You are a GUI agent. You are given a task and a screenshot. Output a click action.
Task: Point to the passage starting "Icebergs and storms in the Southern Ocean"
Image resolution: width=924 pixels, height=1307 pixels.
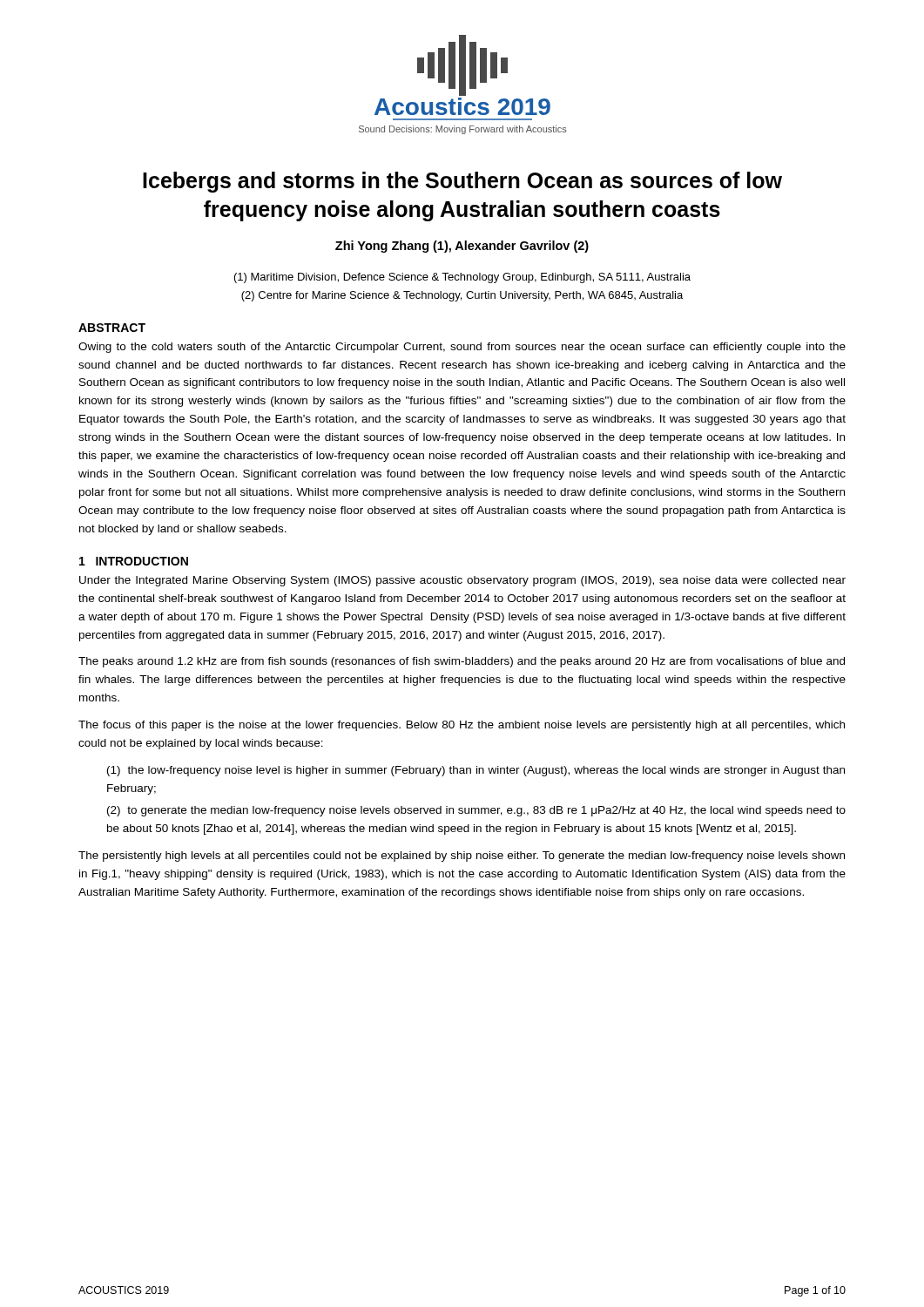(462, 195)
